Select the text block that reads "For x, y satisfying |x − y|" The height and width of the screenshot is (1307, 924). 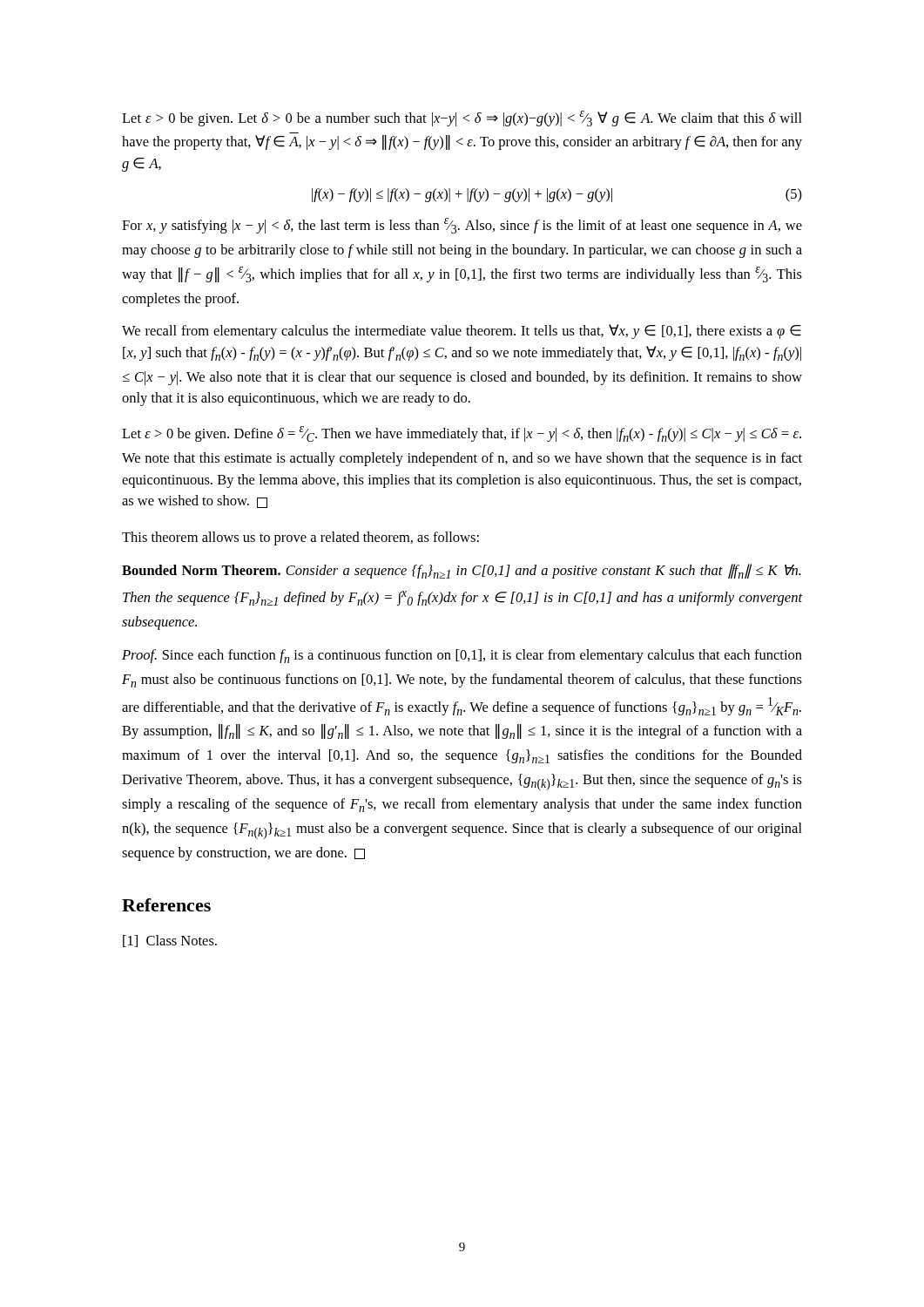point(462,261)
